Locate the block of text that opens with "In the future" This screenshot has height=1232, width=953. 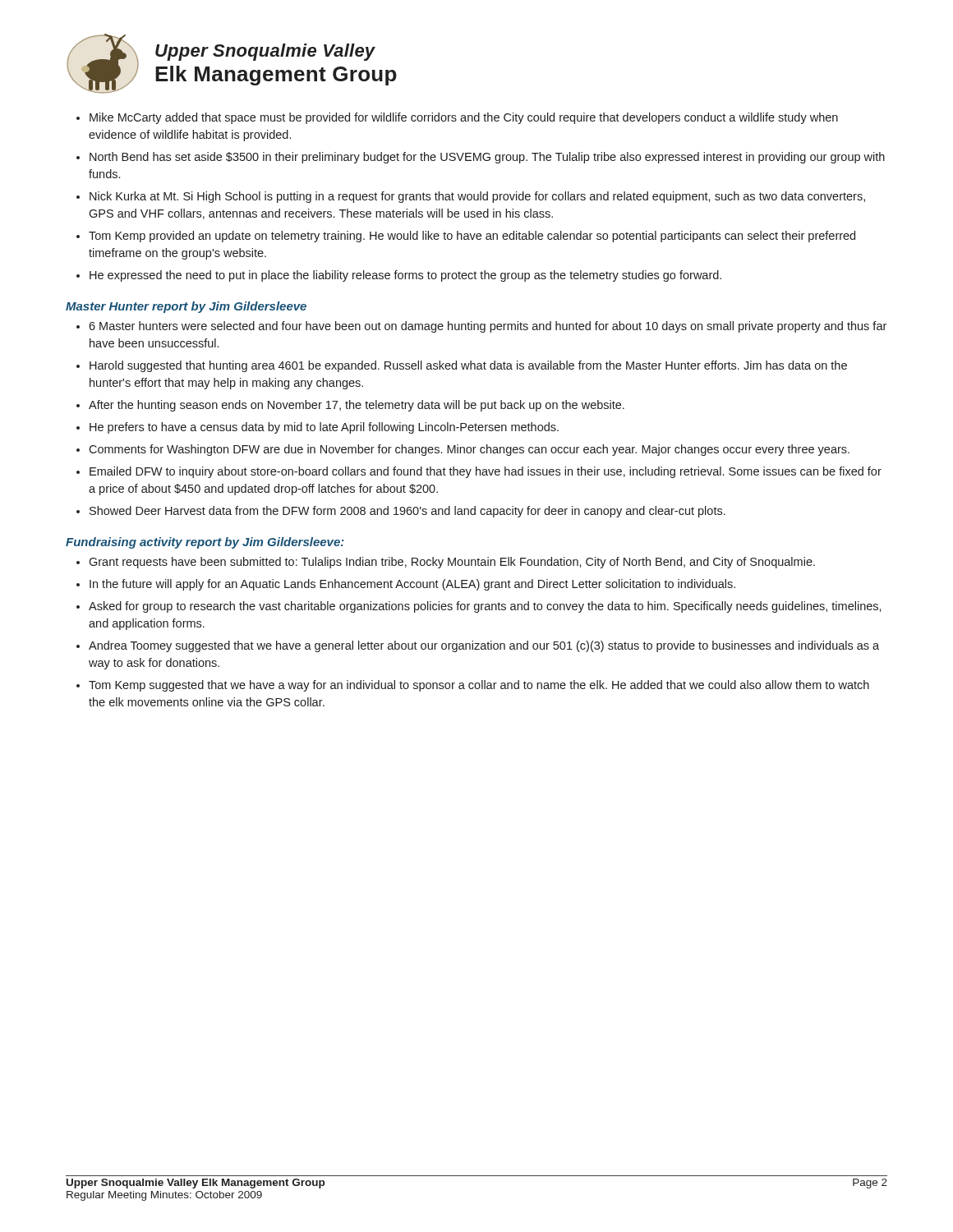pos(413,584)
